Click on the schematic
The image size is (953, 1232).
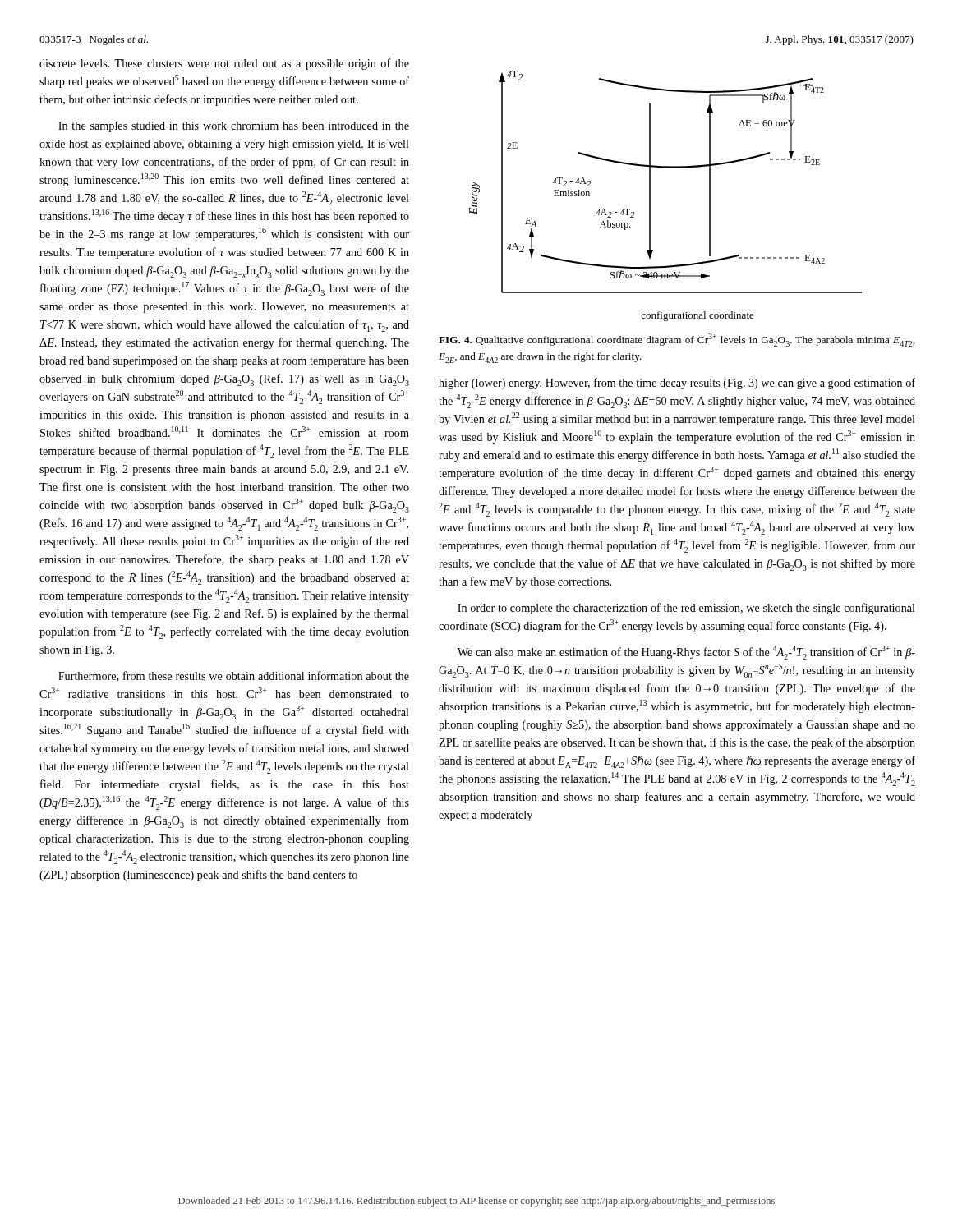click(x=677, y=190)
